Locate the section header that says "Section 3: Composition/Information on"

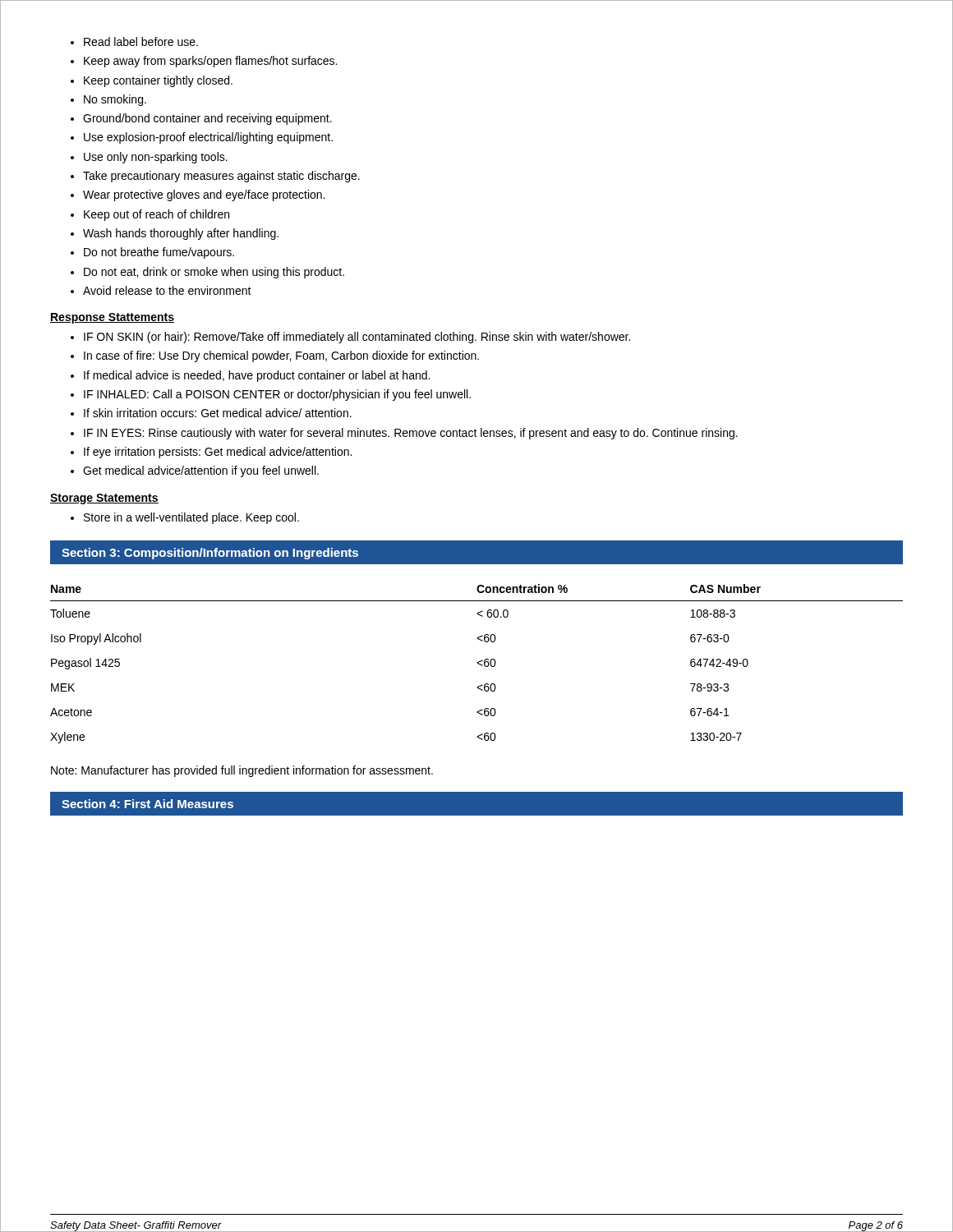(x=210, y=552)
